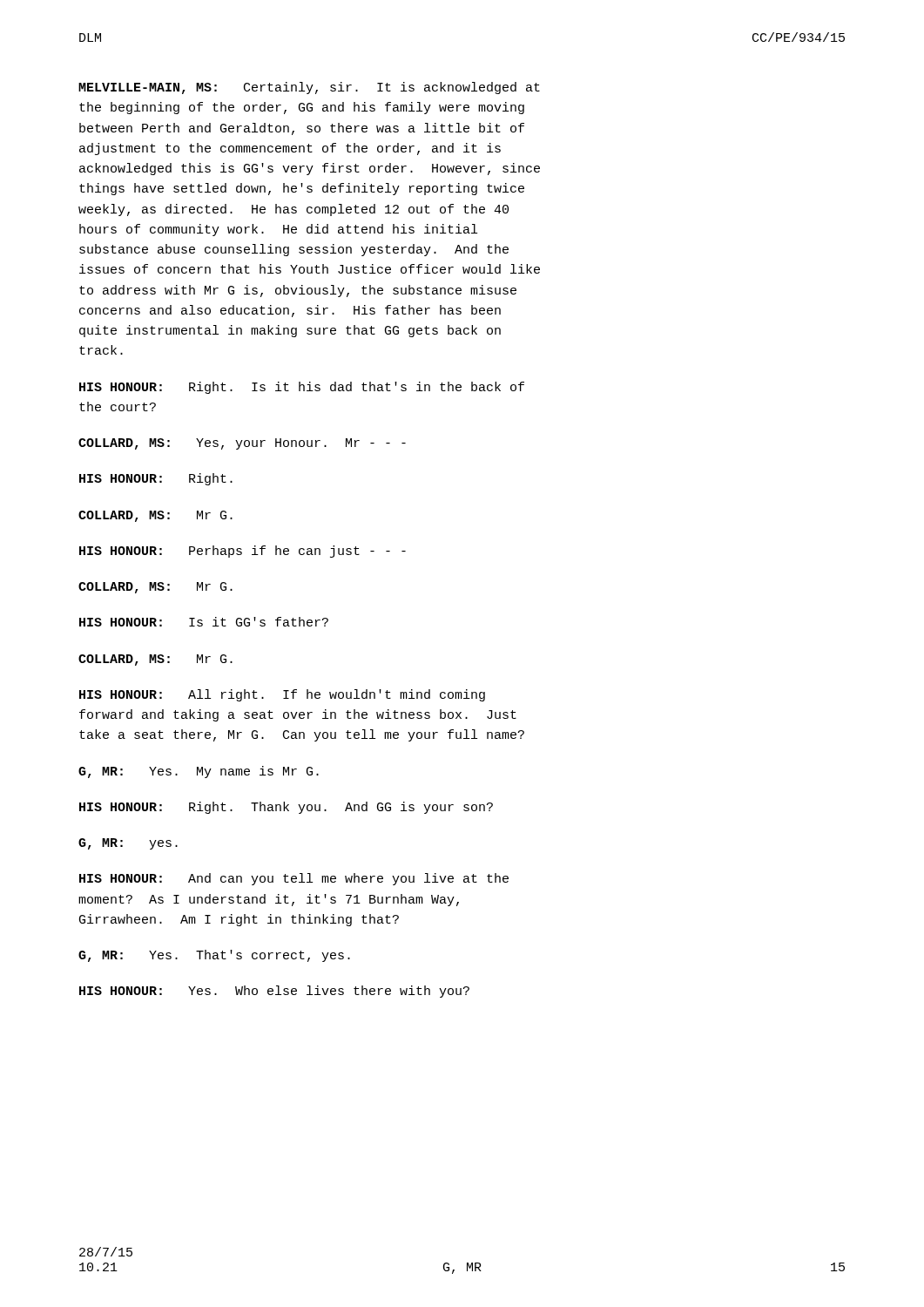Where does it say "HIS HONOUR: Right."?
Image resolution: width=924 pixels, height=1307 pixels.
(157, 480)
